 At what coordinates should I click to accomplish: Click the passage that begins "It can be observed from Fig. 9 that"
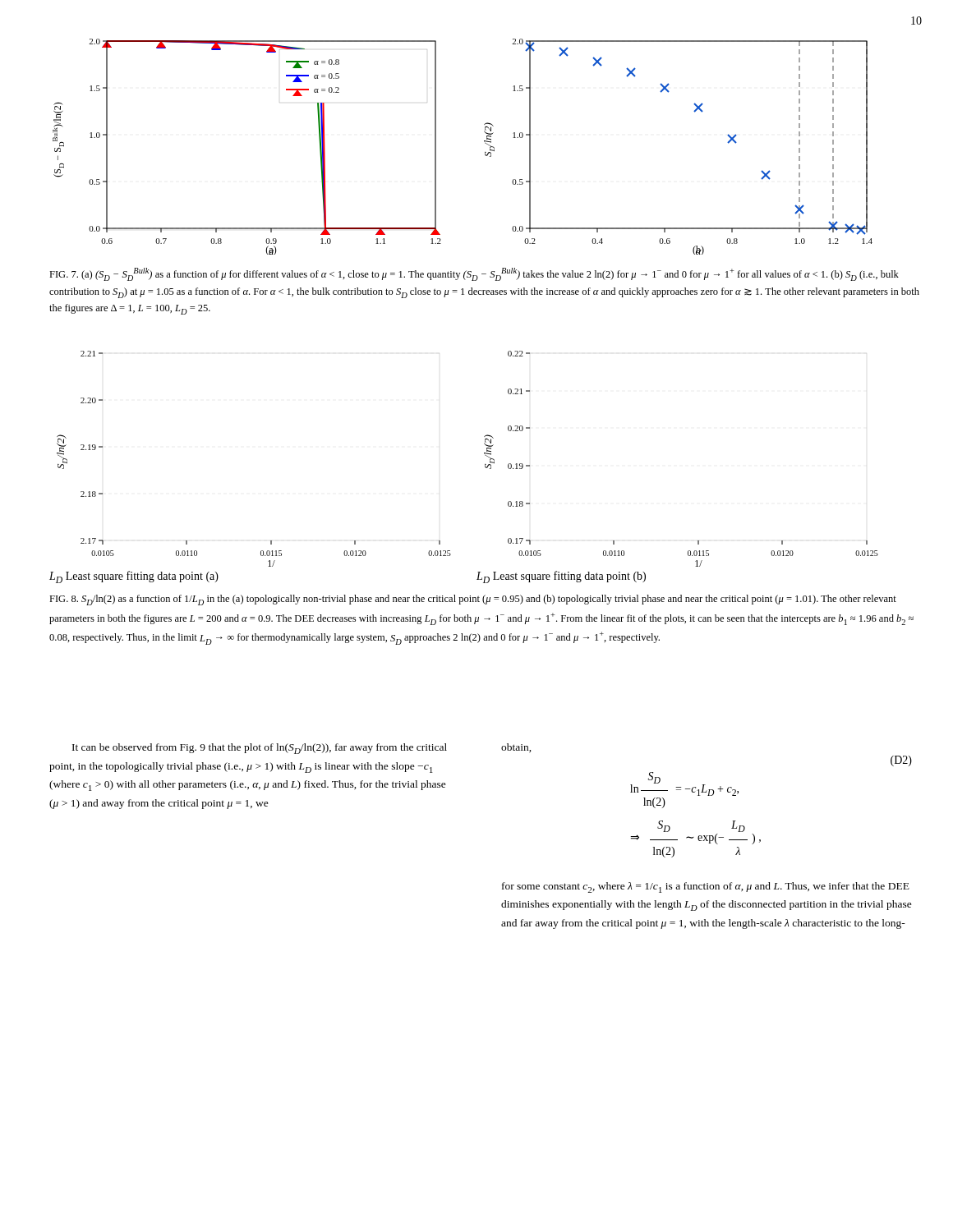(251, 775)
